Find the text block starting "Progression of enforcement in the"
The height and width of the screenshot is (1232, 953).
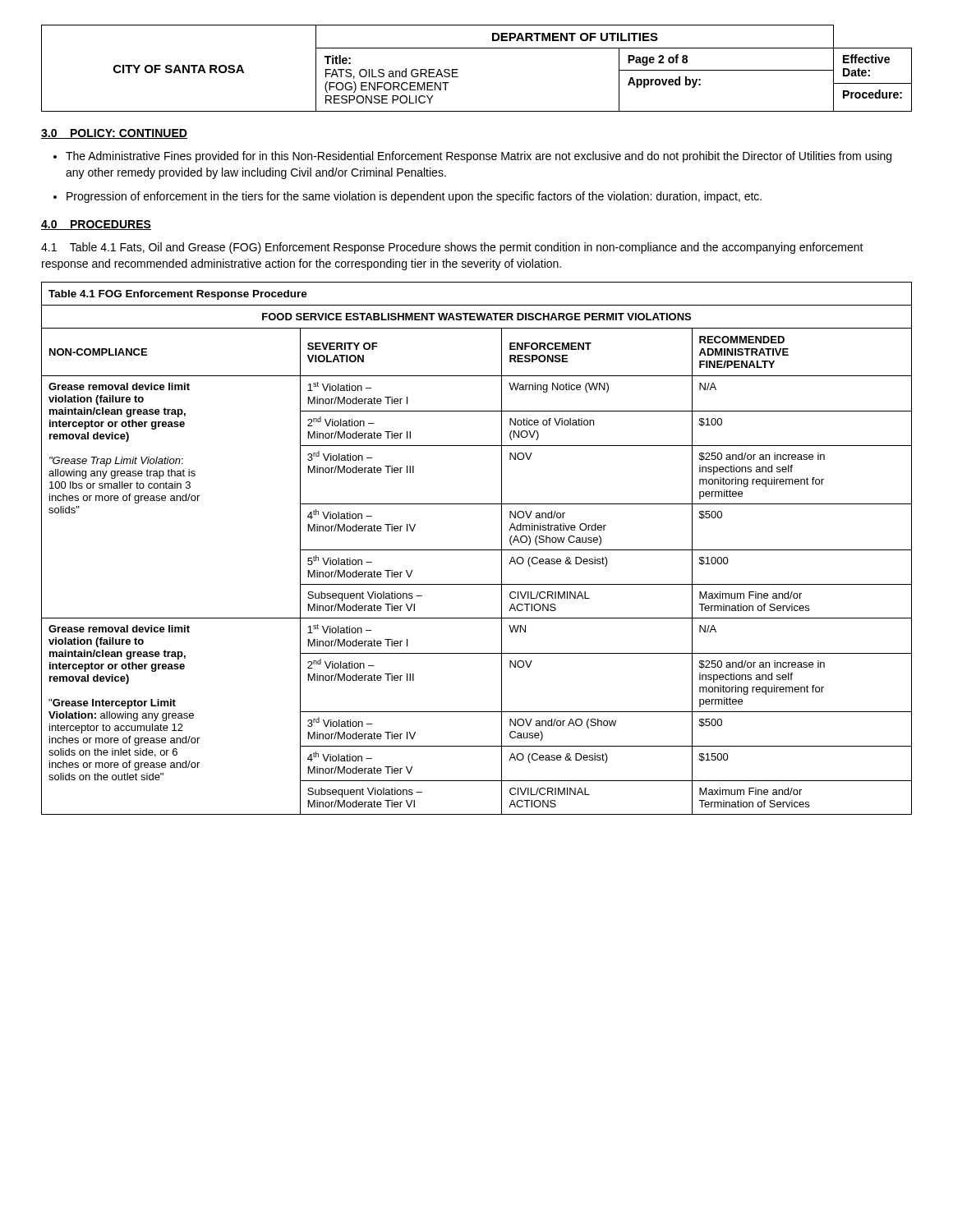click(414, 196)
